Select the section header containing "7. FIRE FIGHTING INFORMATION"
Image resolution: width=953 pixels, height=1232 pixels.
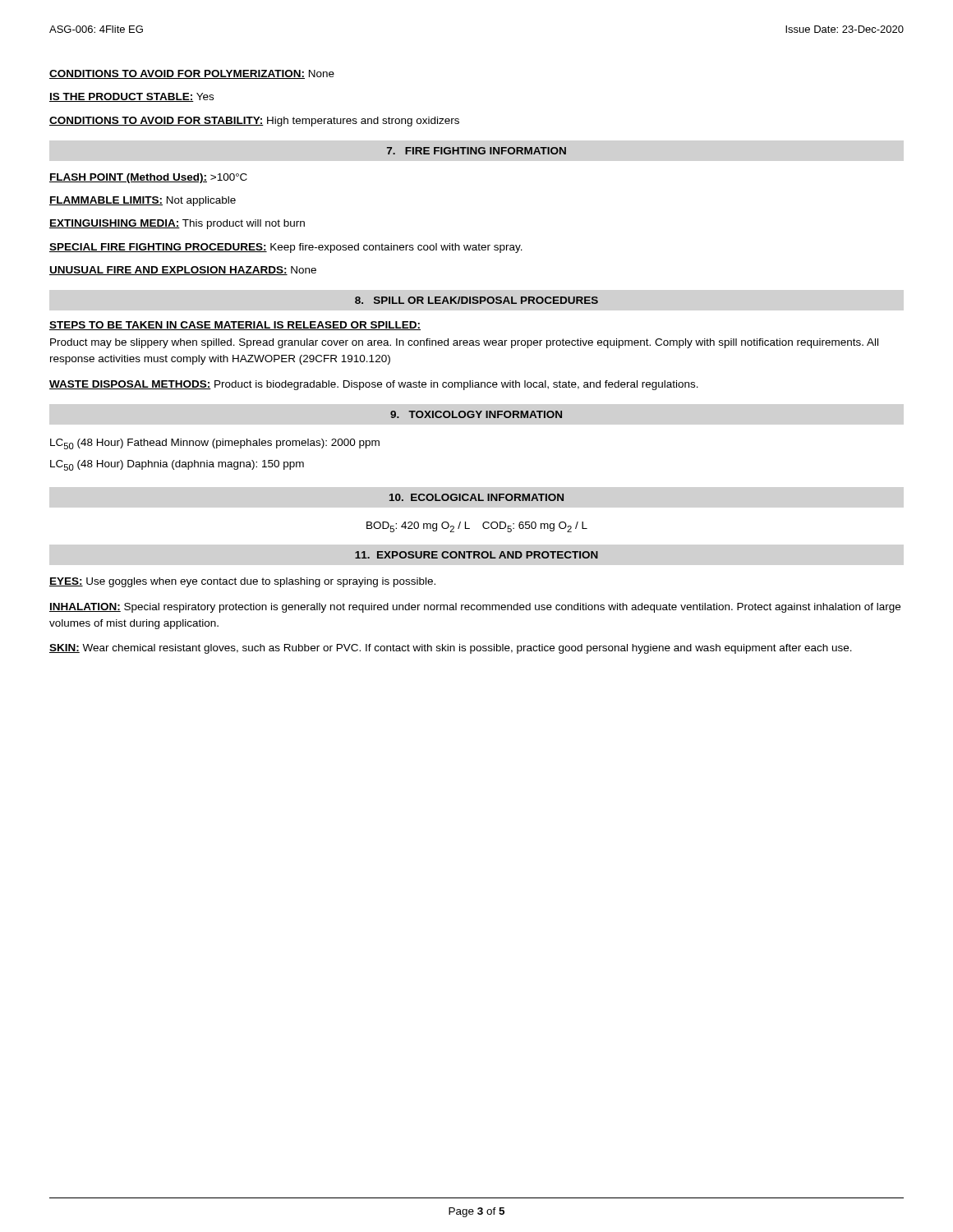click(x=476, y=151)
